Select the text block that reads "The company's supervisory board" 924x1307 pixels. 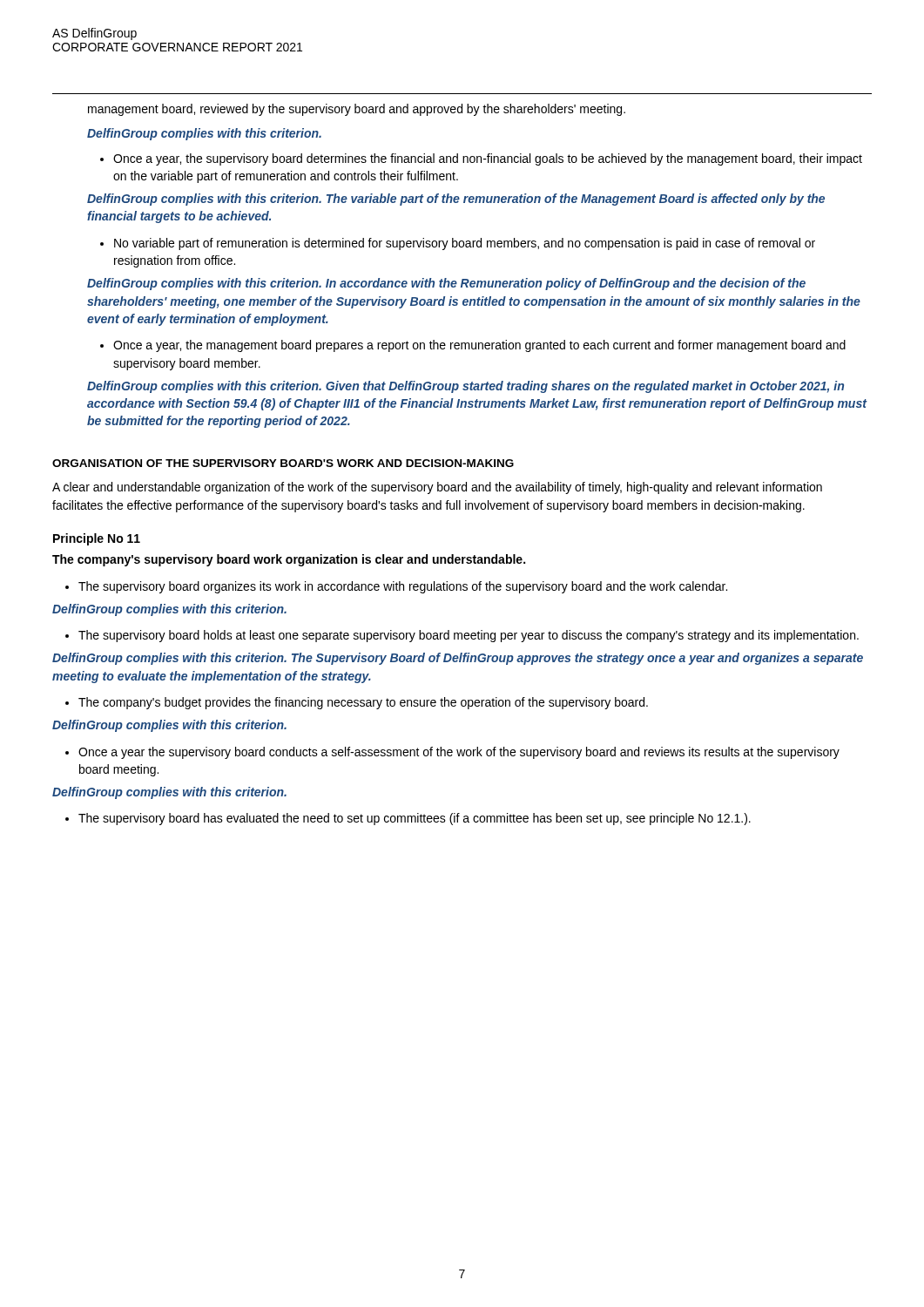(462, 560)
